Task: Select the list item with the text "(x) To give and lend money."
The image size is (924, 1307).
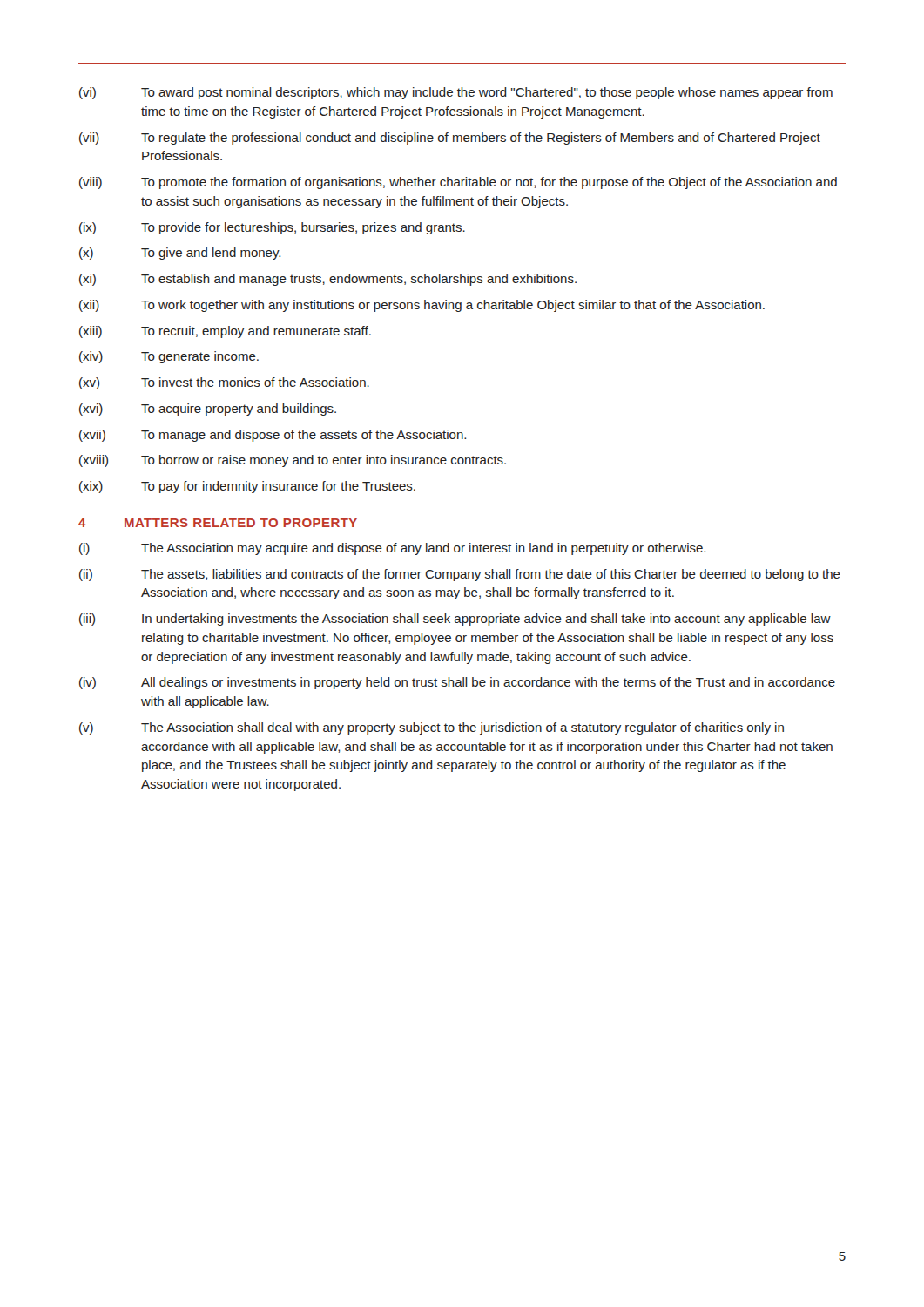Action: 180,254
